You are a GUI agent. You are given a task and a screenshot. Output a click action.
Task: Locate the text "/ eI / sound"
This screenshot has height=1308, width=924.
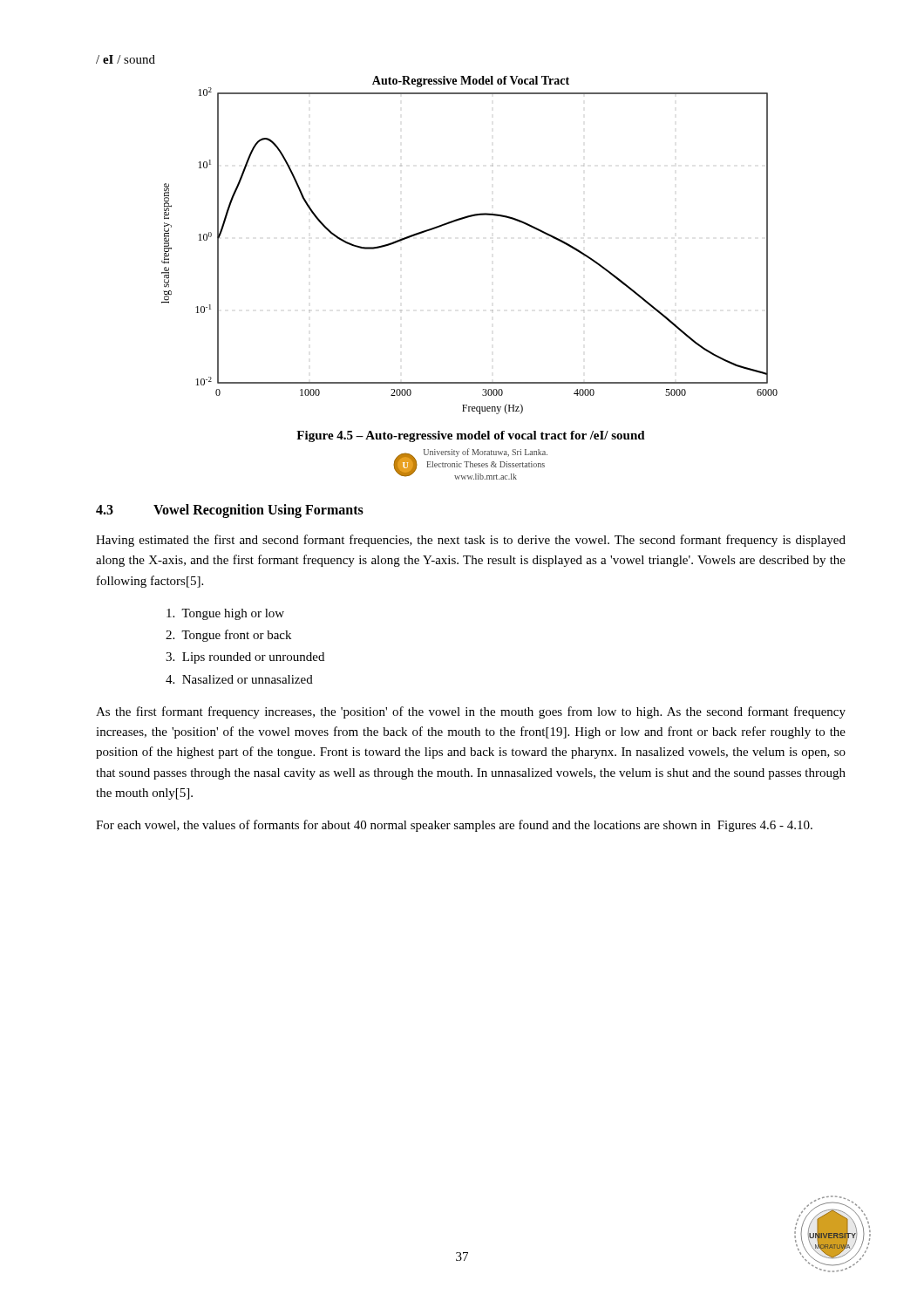[126, 59]
